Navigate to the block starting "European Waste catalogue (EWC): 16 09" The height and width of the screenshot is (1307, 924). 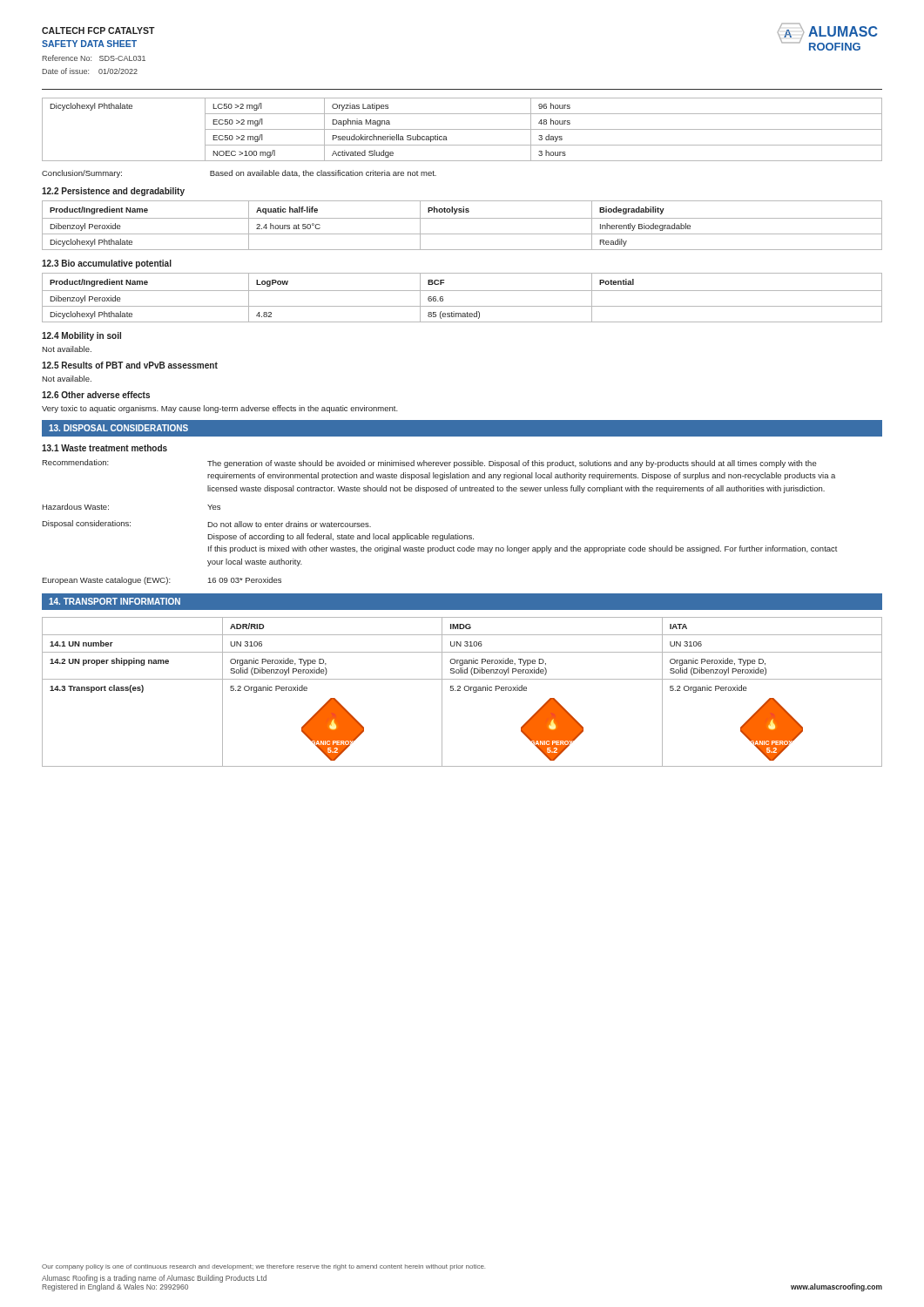pyautogui.click(x=162, y=580)
